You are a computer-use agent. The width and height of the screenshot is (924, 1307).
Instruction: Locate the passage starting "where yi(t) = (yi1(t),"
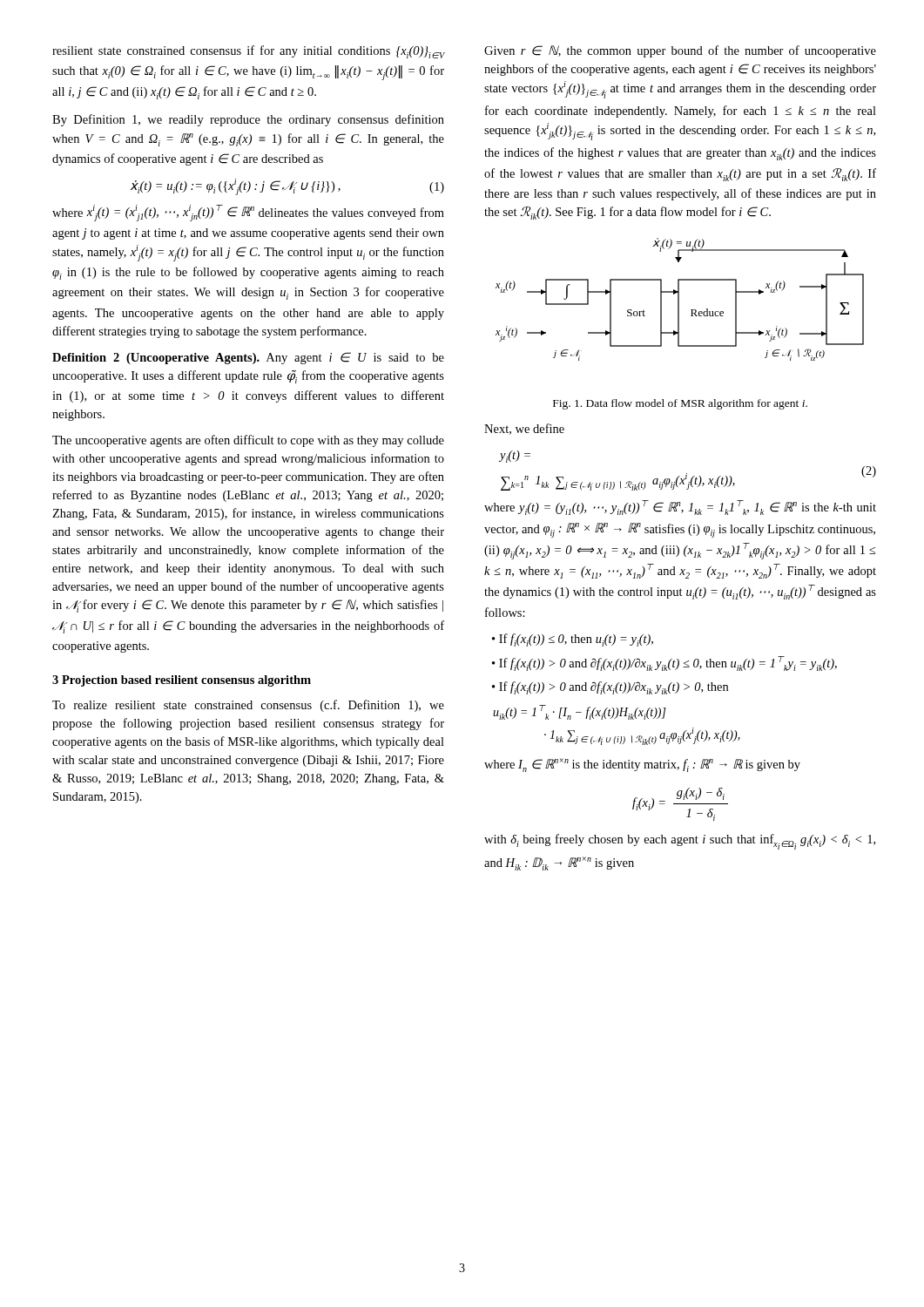pos(680,560)
